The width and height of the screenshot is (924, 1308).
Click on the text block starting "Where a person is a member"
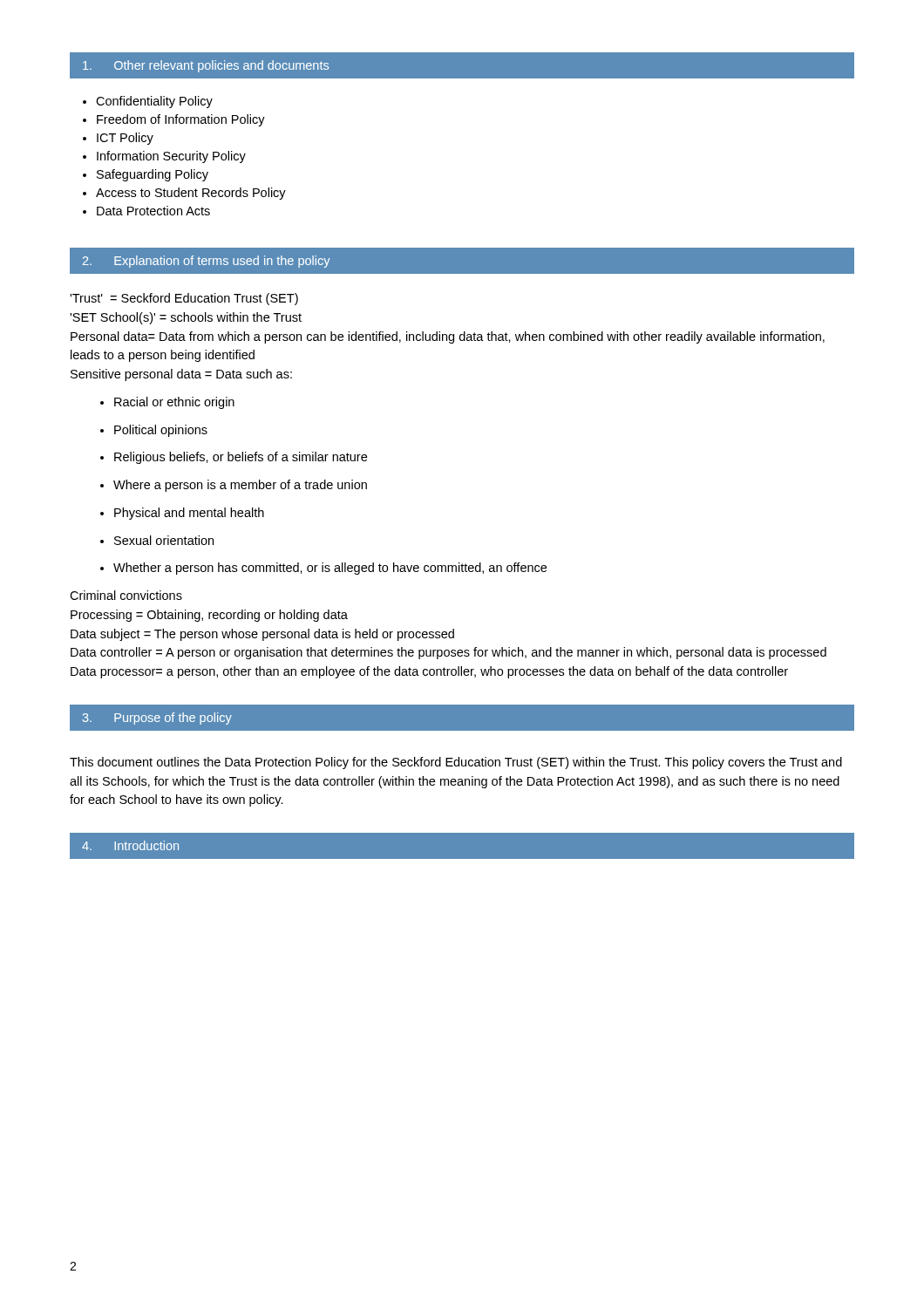pos(240,485)
